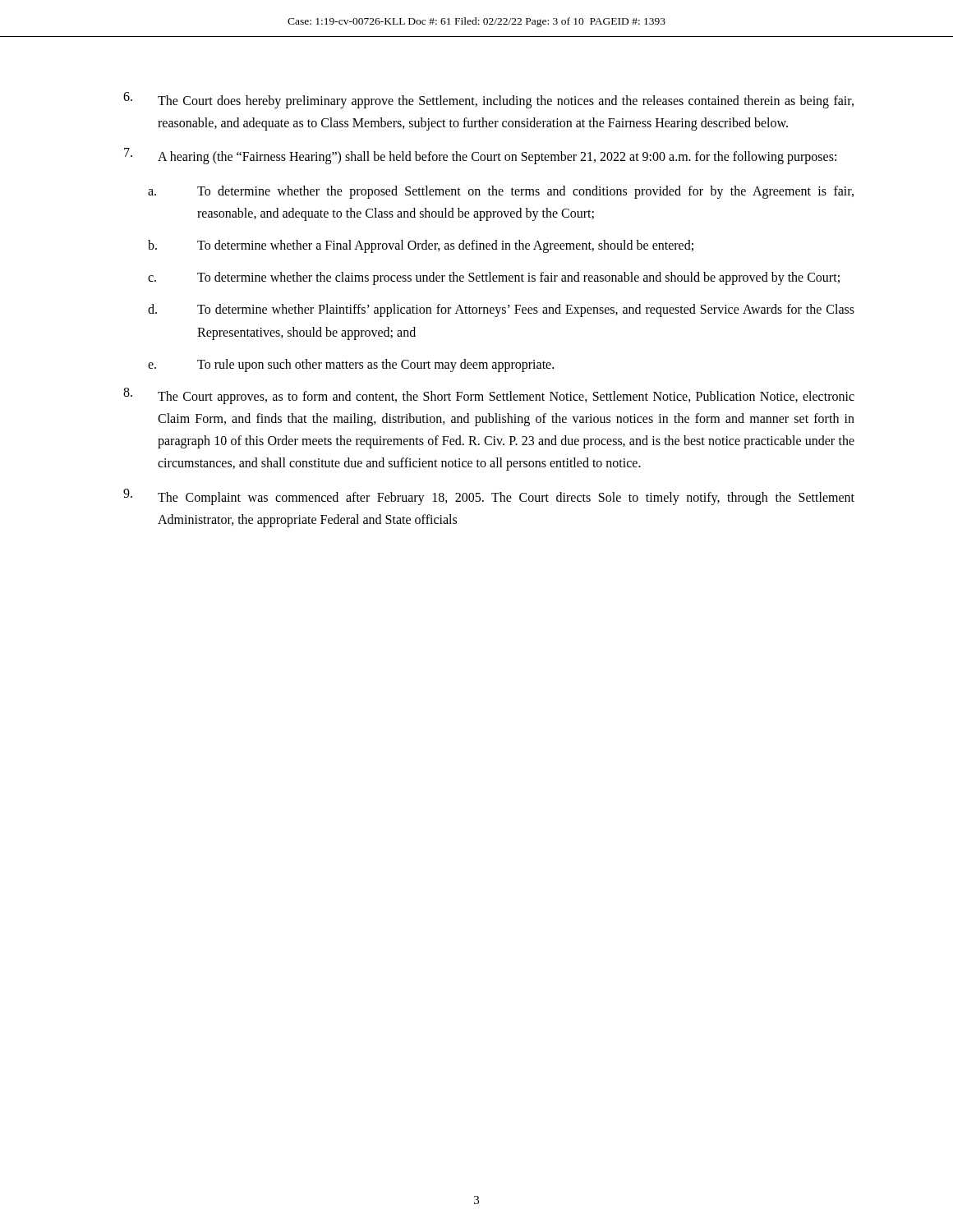
Task: Click on the region starting "b. To determine"
Action: click(x=501, y=245)
